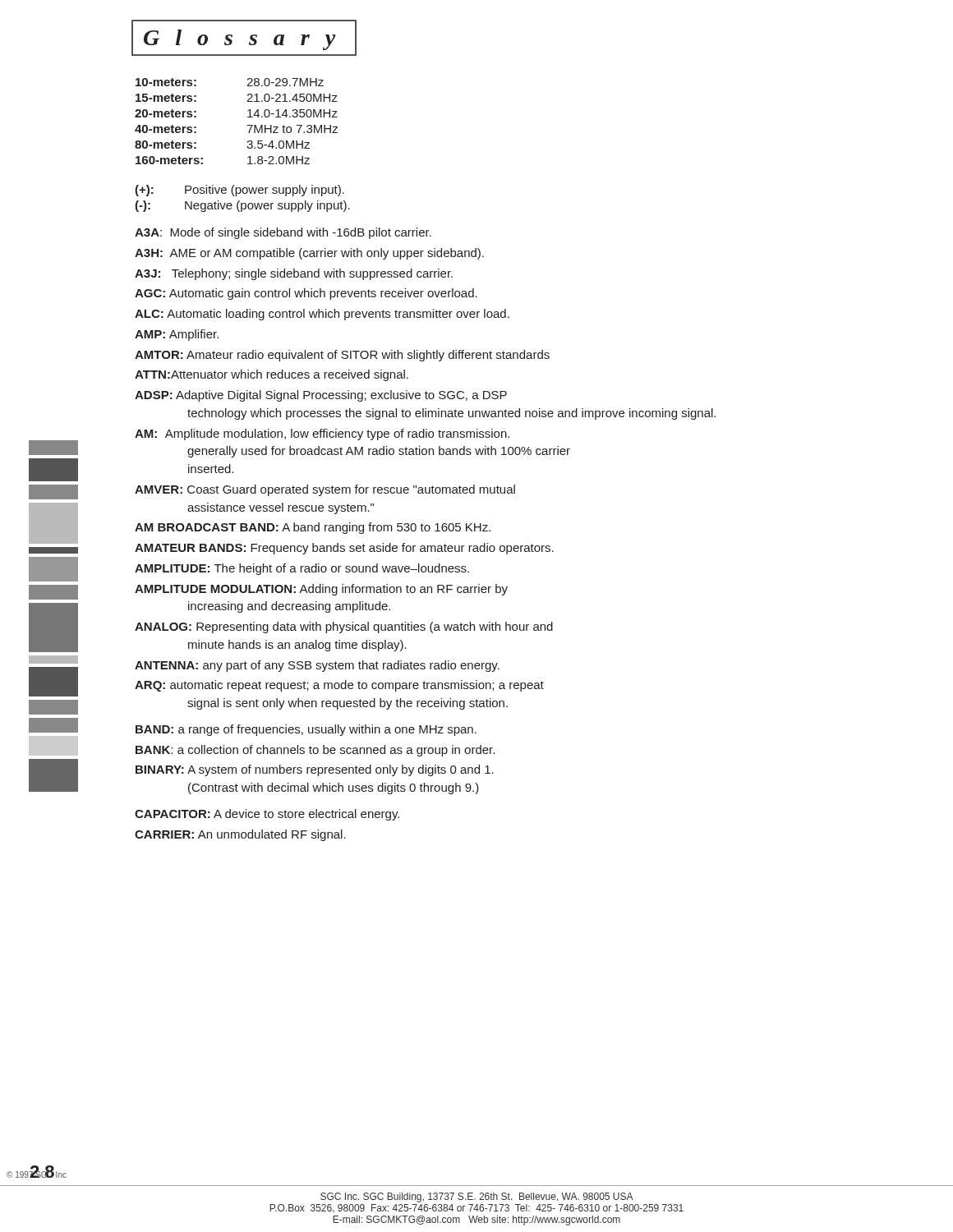Point to the element starting "A3H: AME or AM compatible"

click(x=310, y=252)
